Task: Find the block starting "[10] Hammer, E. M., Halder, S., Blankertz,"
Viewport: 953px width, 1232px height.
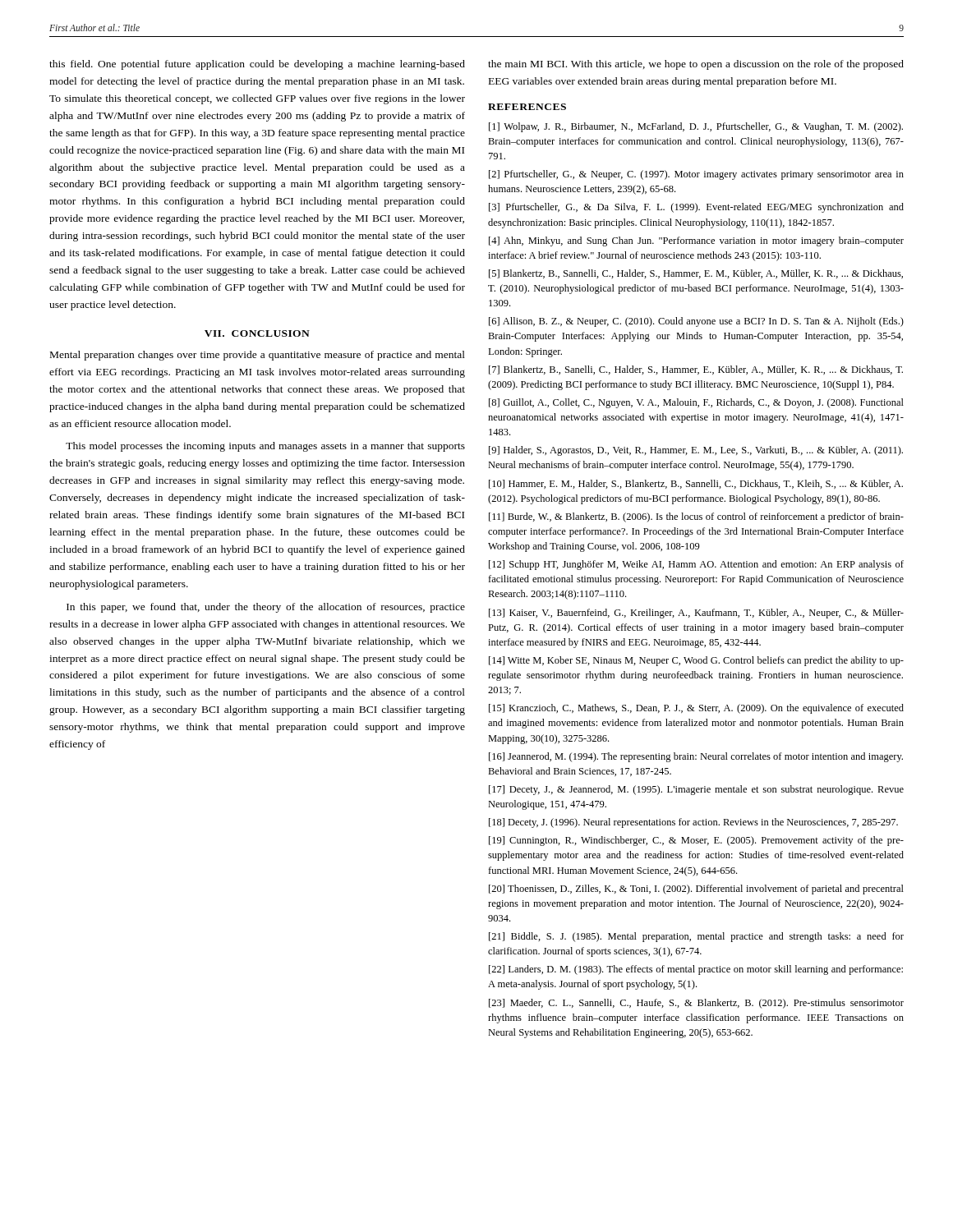Action: [696, 491]
